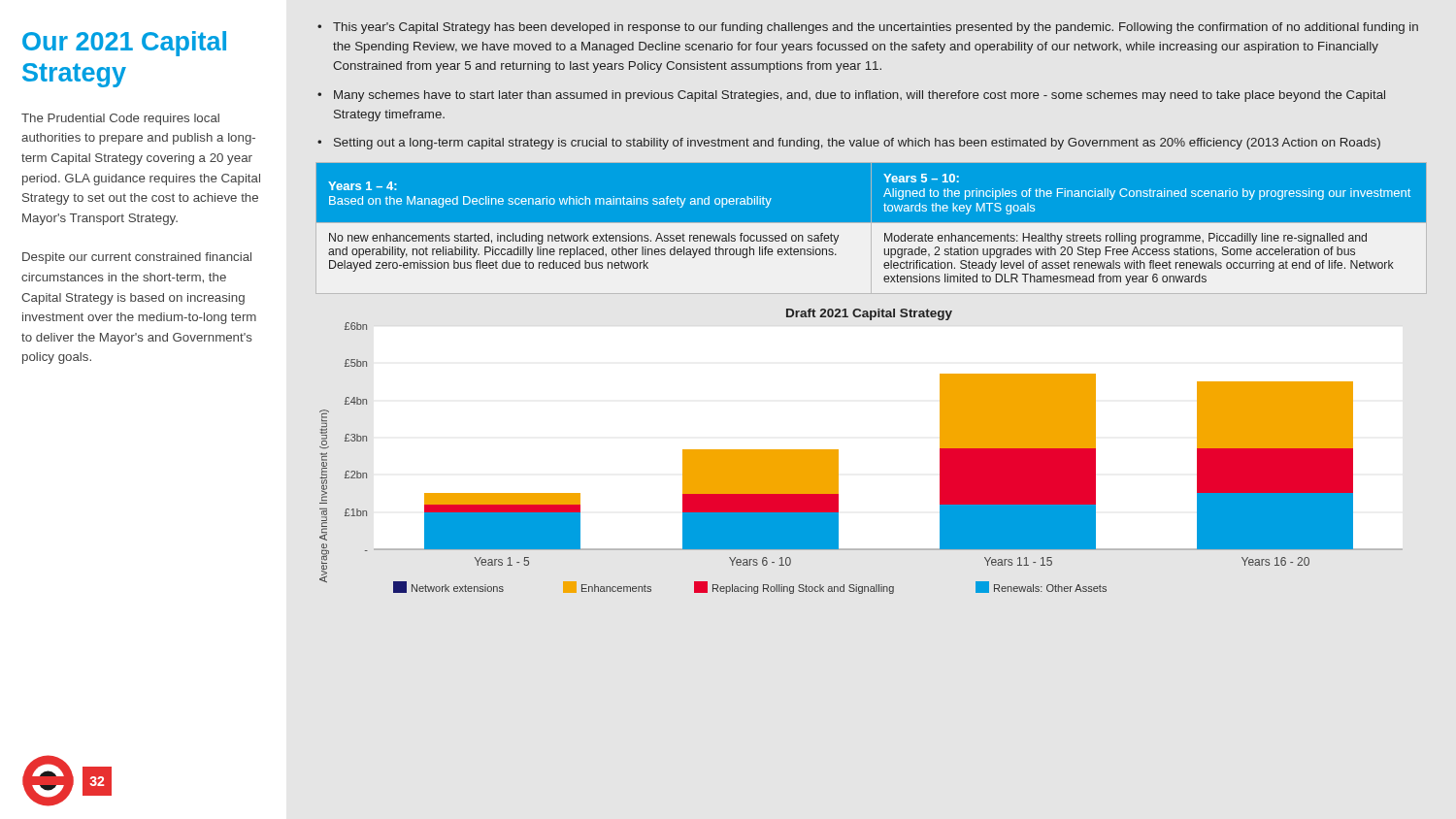Point to "Our 2021 CapitalStrategy"
1456x819 pixels.
pos(125,57)
